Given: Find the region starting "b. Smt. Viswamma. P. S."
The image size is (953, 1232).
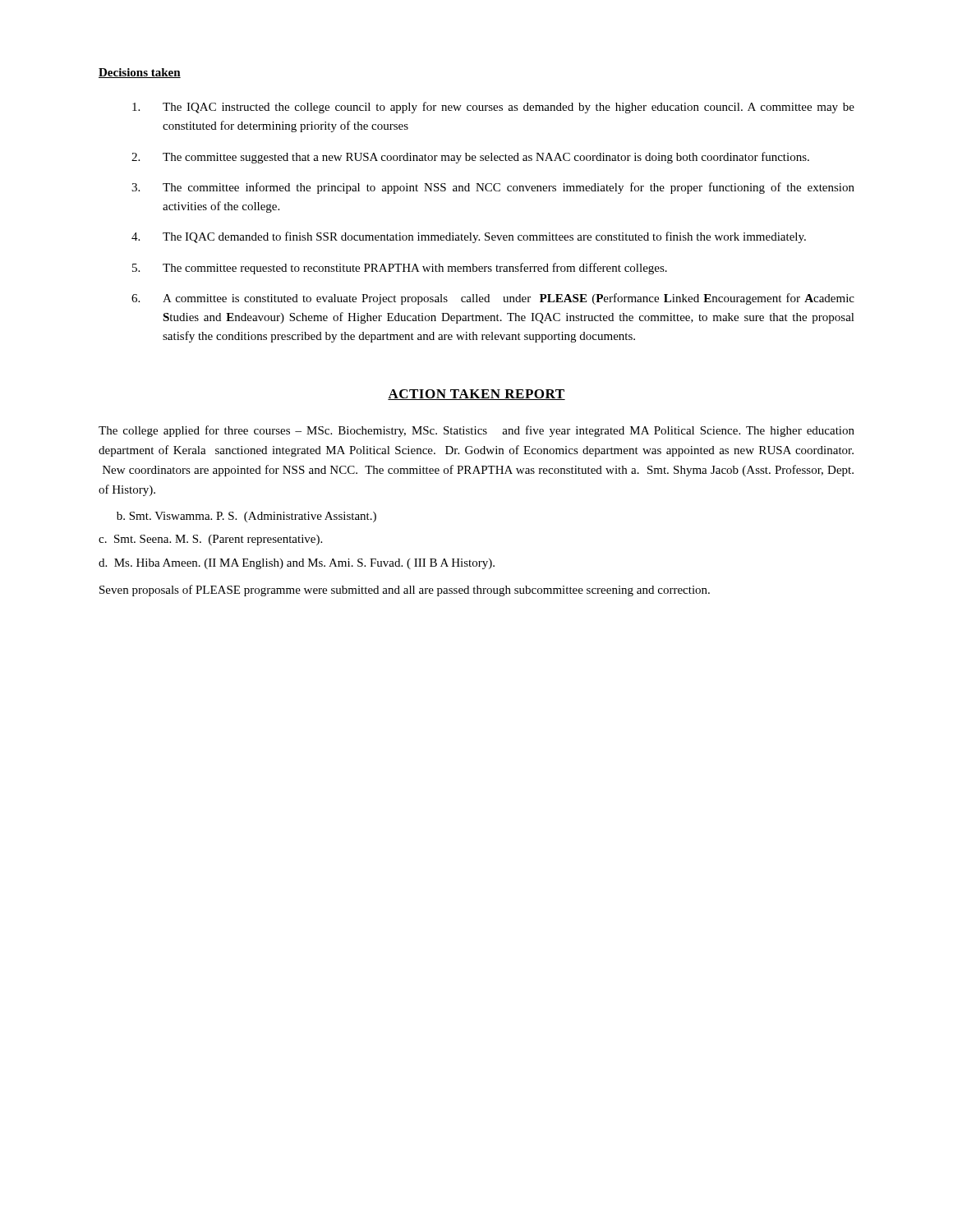Looking at the screenshot, I should [246, 517].
